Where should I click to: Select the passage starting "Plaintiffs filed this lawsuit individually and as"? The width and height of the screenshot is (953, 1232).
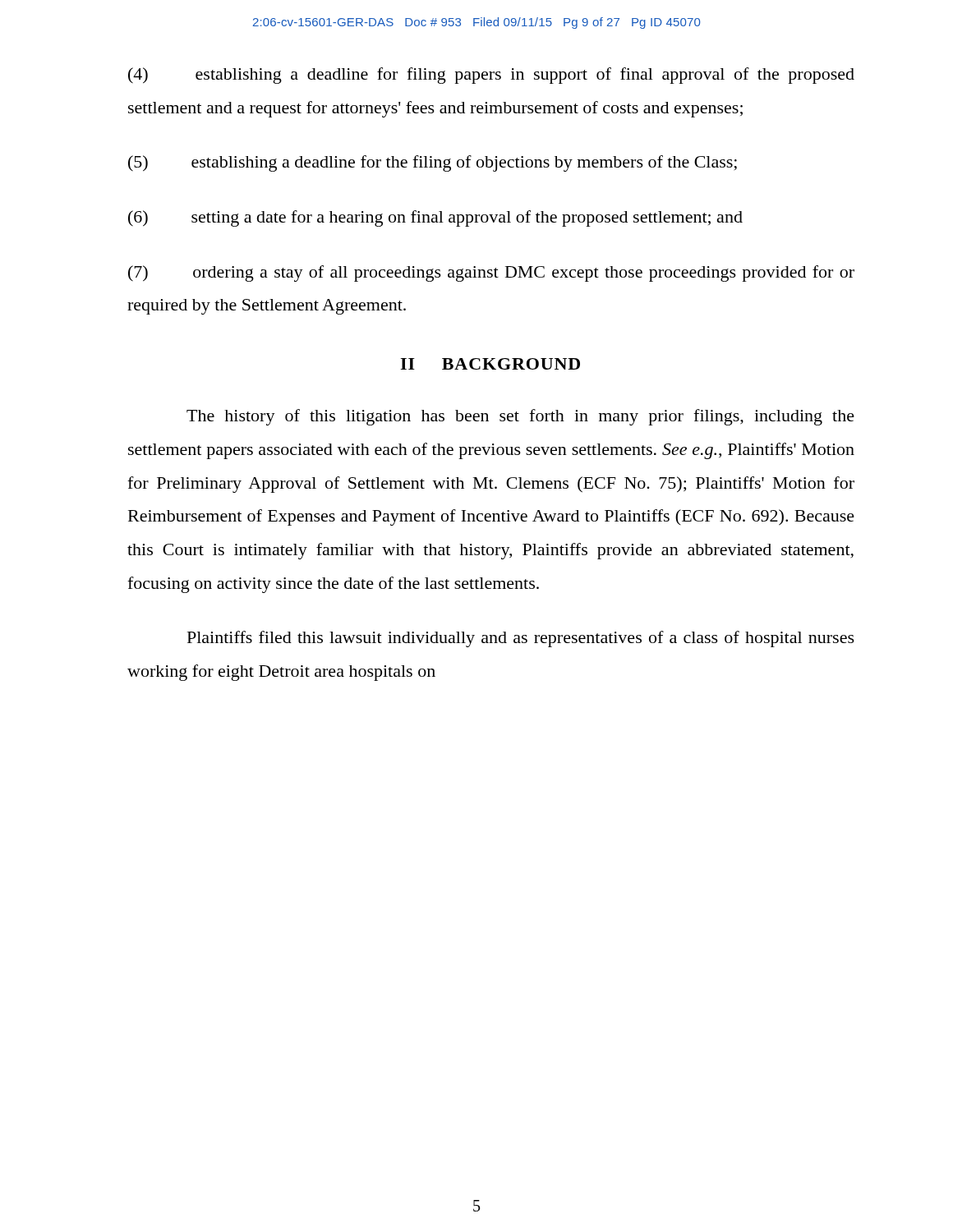(491, 654)
